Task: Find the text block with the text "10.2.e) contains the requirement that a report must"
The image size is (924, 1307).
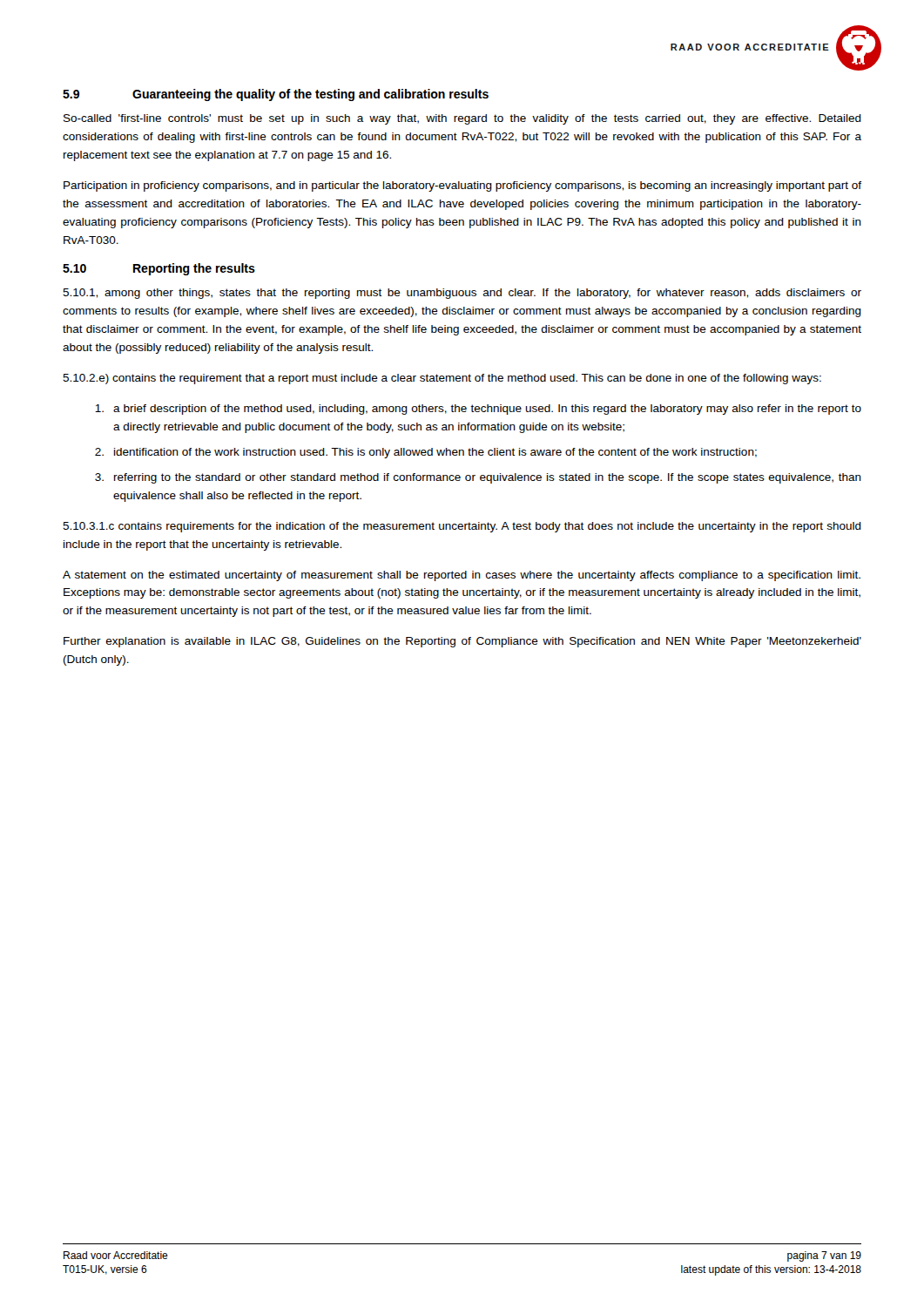Action: [442, 378]
